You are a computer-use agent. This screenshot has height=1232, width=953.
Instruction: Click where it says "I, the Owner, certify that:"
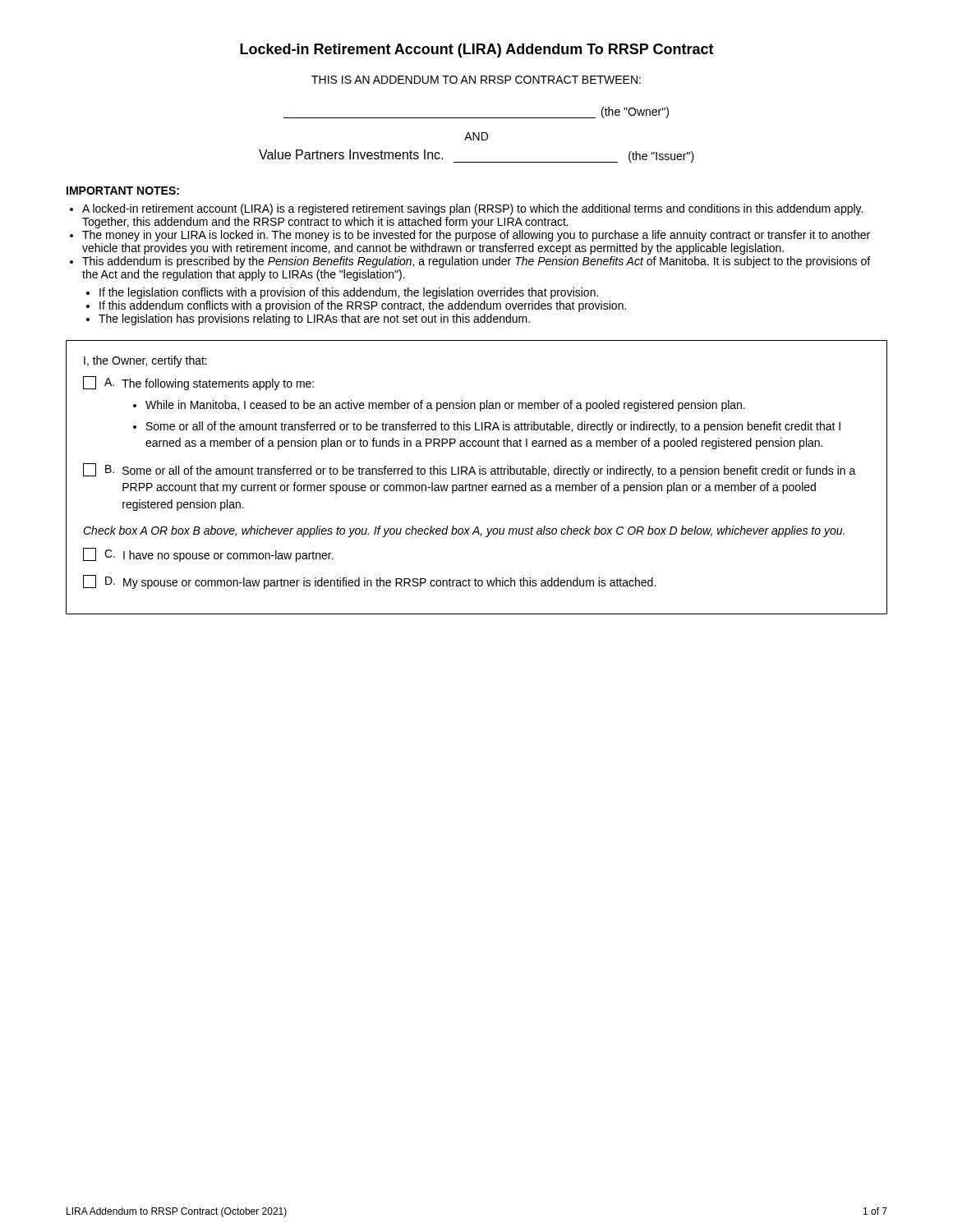point(145,361)
